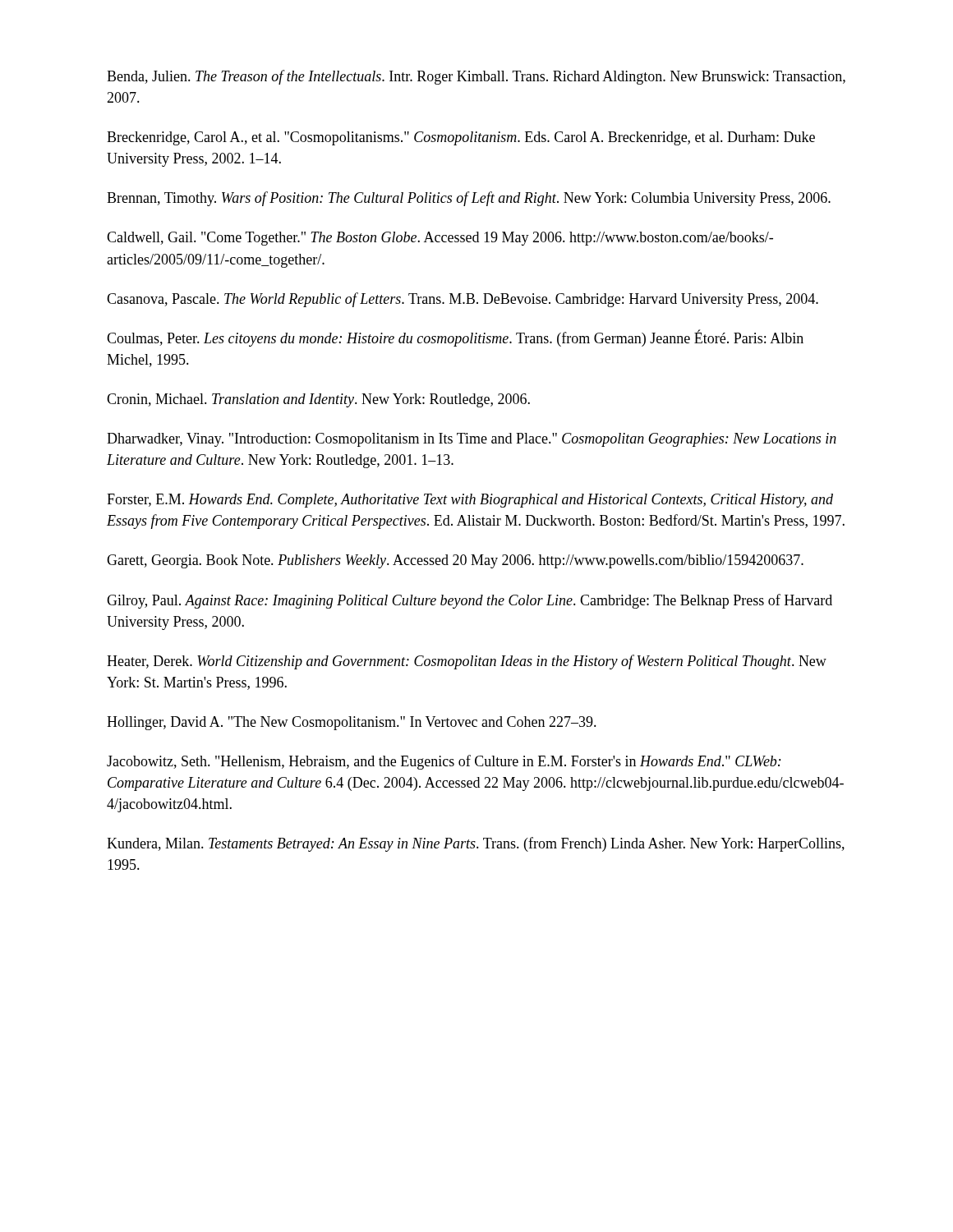
Task: Locate the block of text that opens with "Caldwell, Gail. "Come Together.""
Action: pyautogui.click(x=440, y=248)
